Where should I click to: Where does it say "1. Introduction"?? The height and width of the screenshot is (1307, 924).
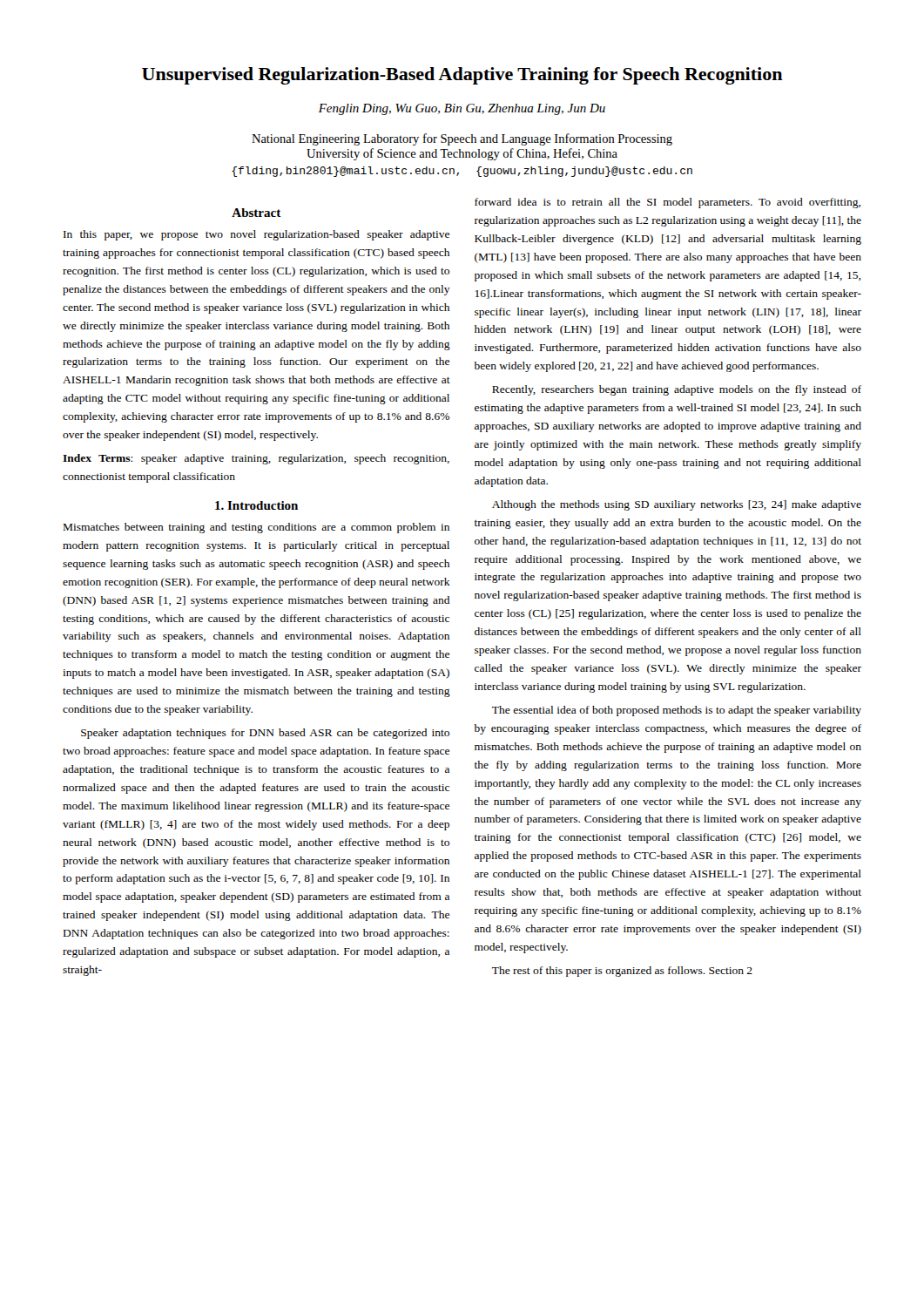[256, 505]
